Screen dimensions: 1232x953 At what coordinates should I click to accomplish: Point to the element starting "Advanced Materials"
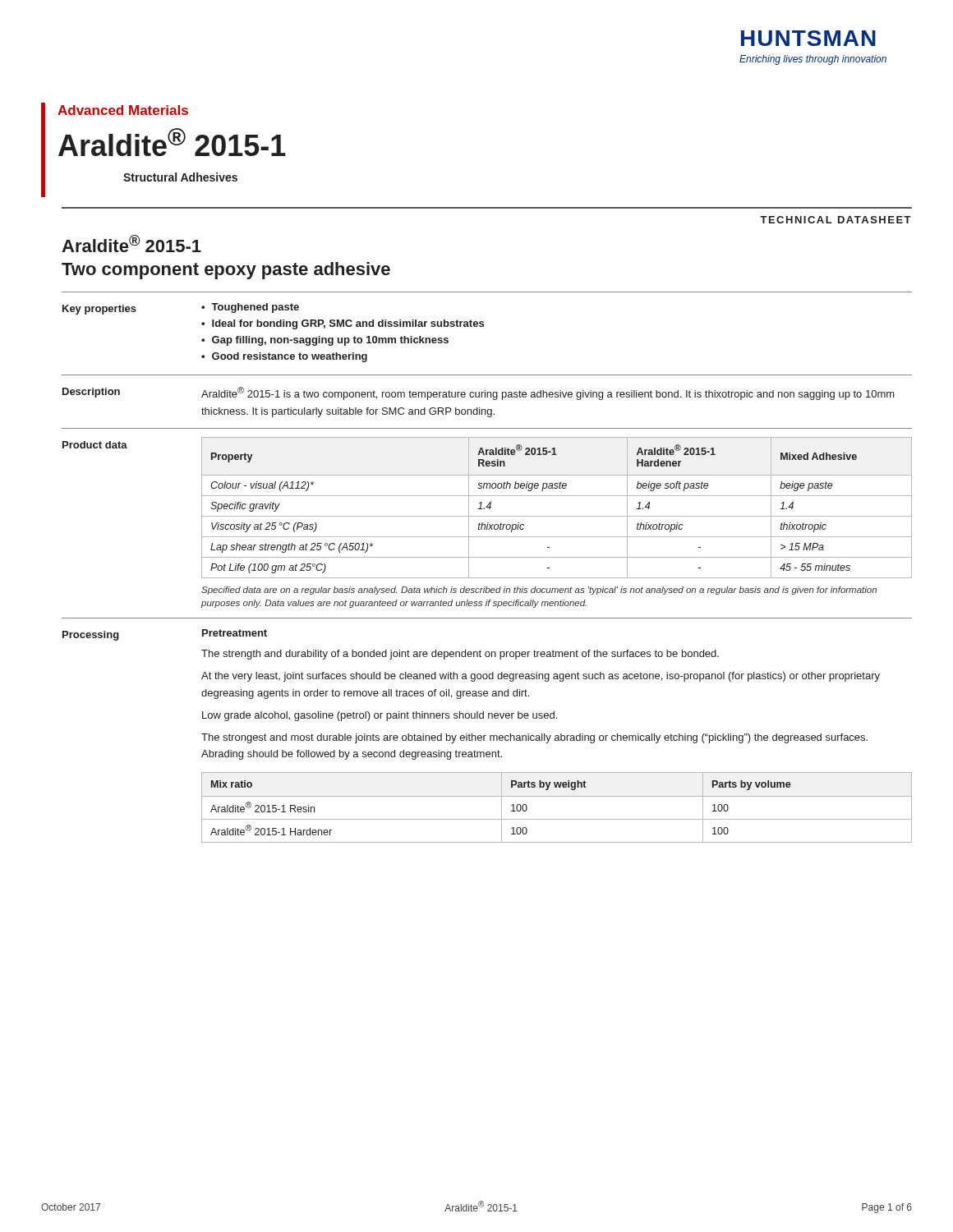click(123, 110)
